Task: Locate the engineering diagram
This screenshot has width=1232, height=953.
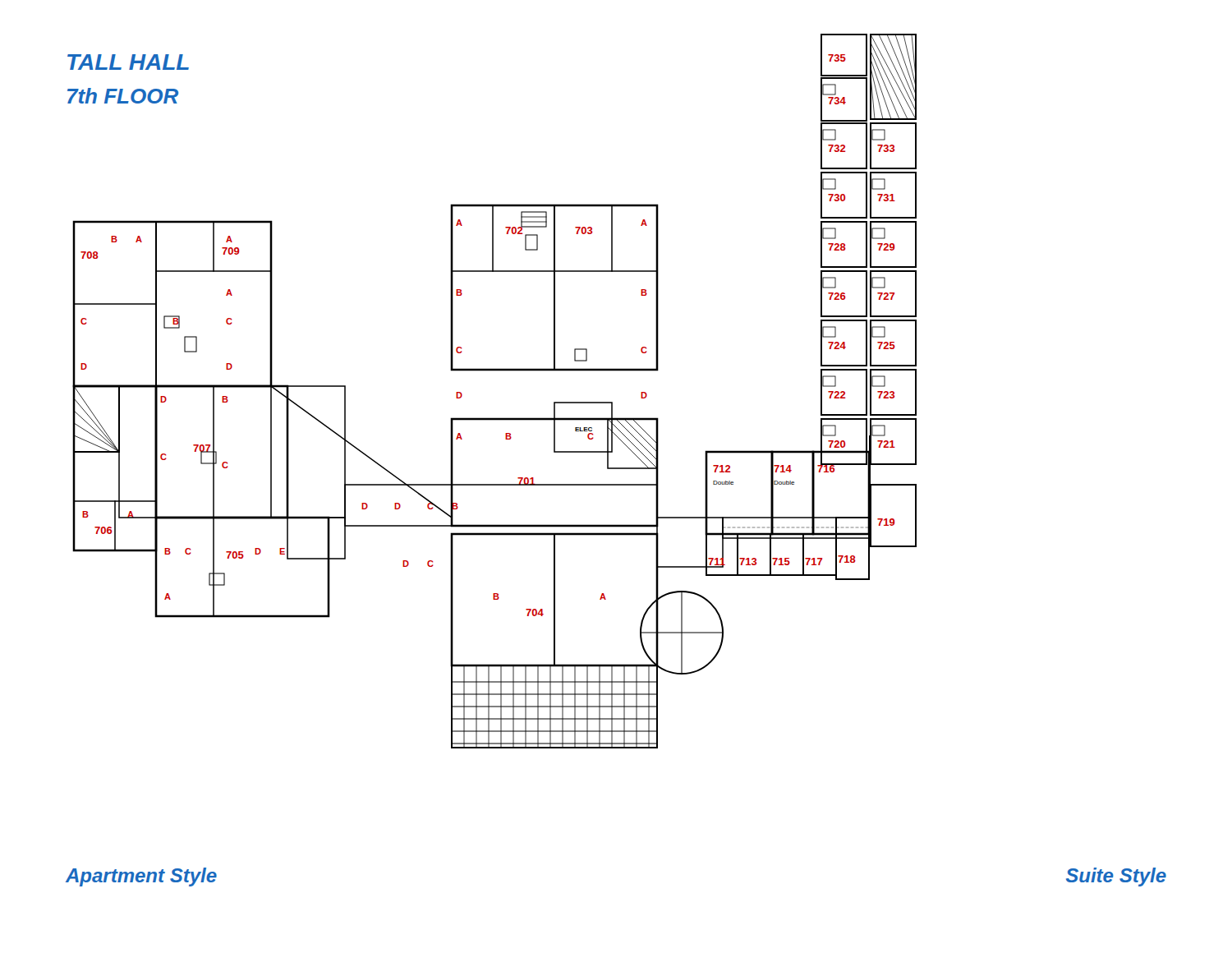Action: [x=624, y=456]
